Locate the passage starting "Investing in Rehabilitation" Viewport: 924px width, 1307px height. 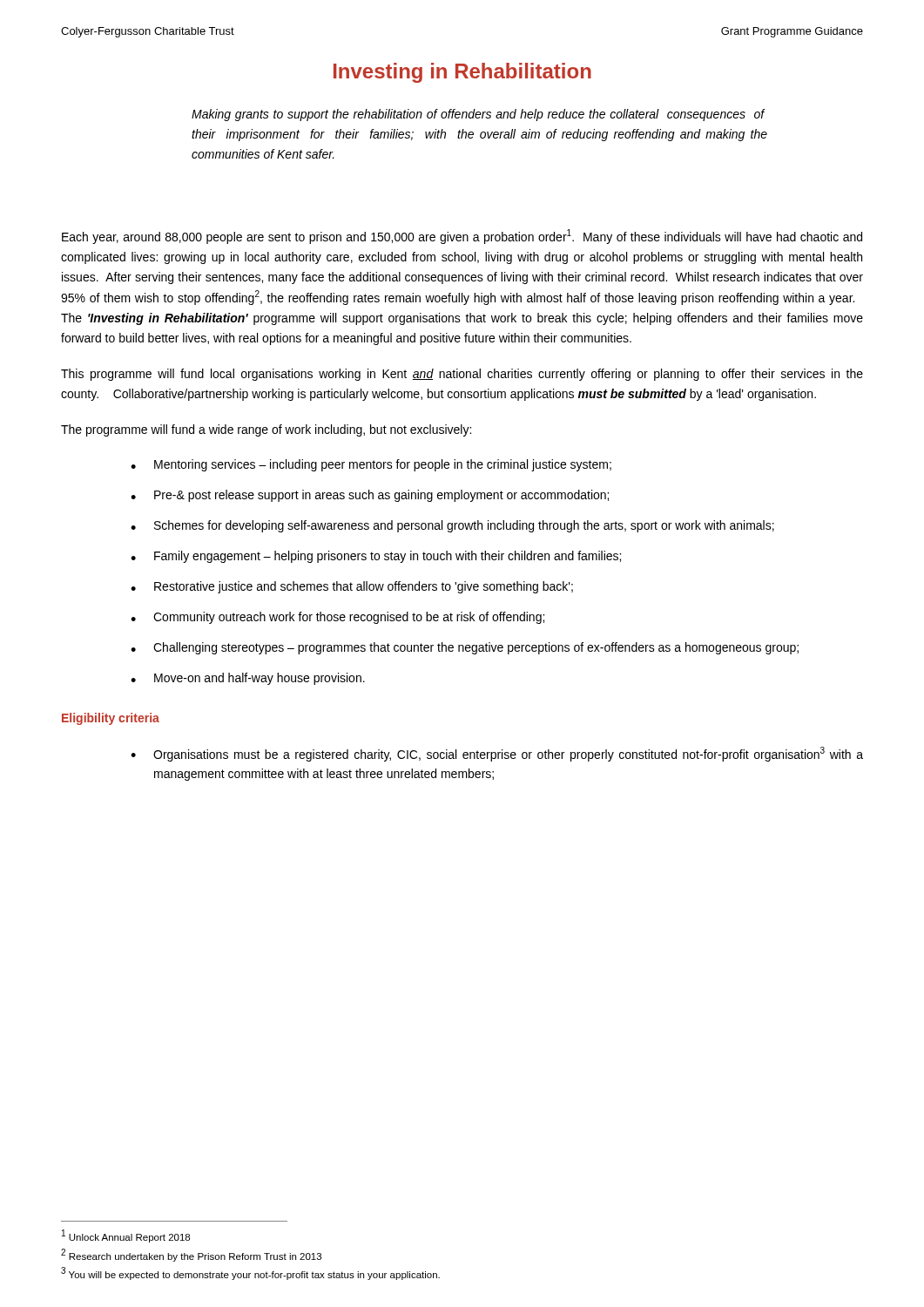coord(462,71)
